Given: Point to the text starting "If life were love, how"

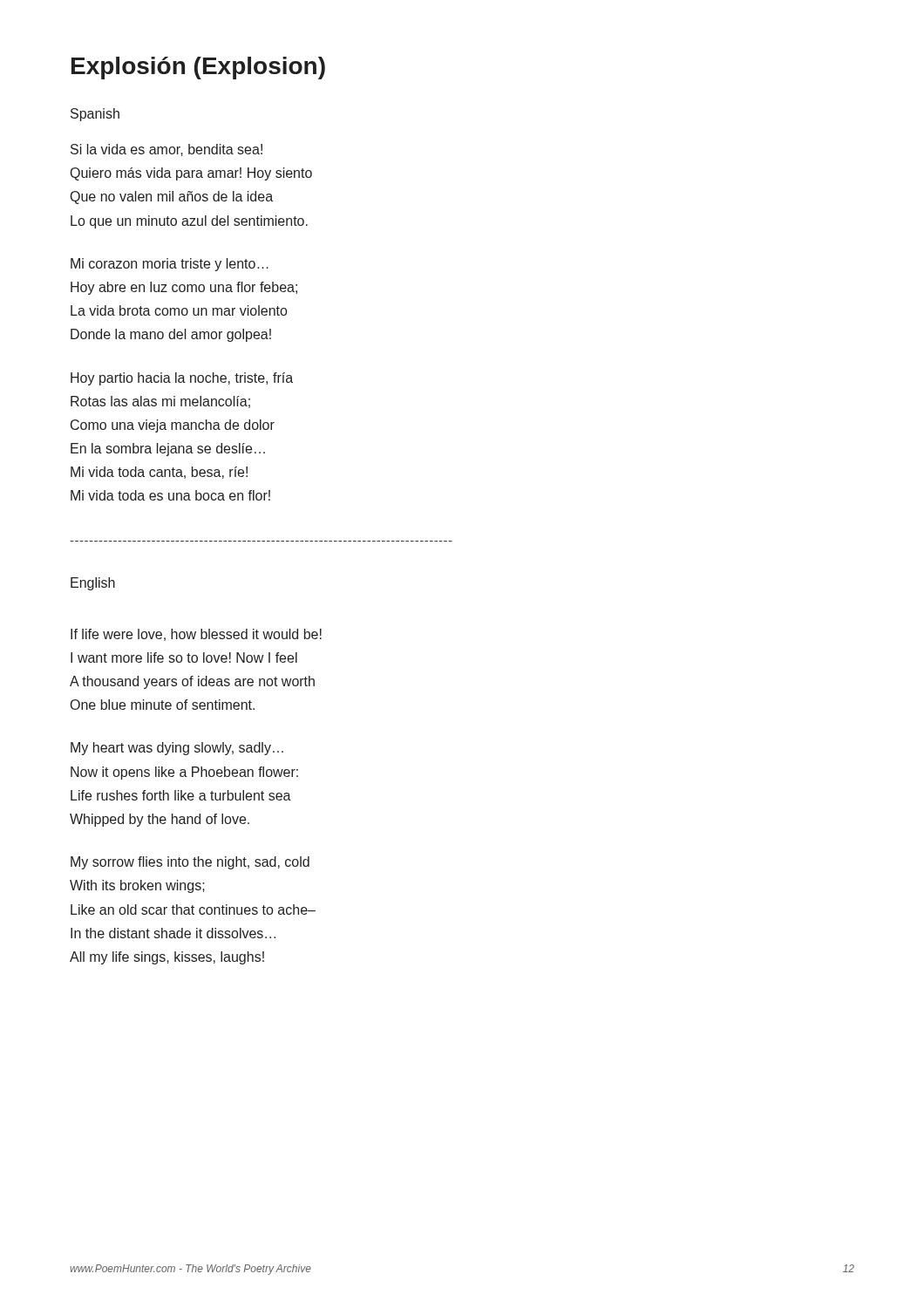Looking at the screenshot, I should [x=196, y=670].
